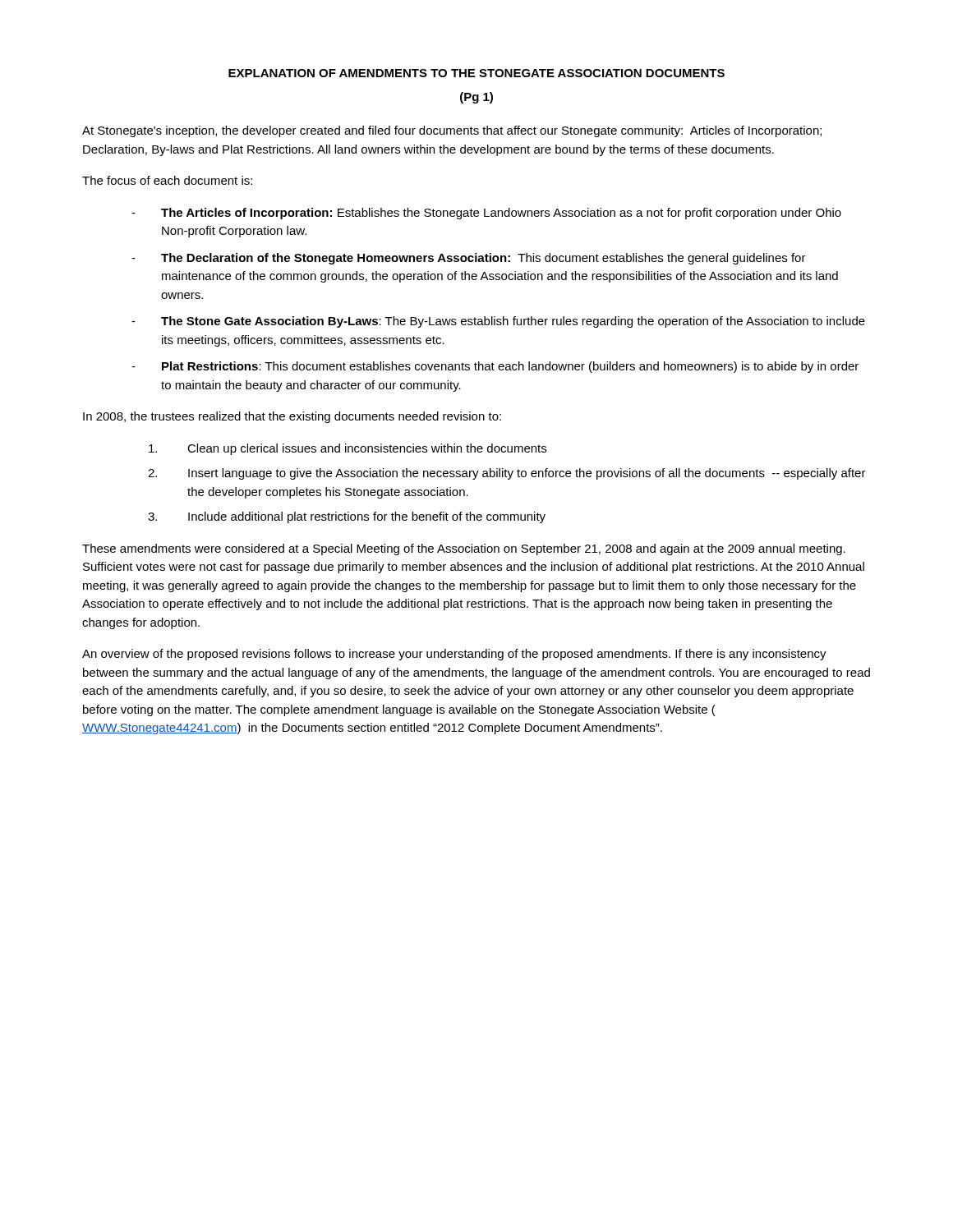The height and width of the screenshot is (1232, 953).
Task: Select the passage starting "- The Declaration of"
Action: [x=476, y=276]
